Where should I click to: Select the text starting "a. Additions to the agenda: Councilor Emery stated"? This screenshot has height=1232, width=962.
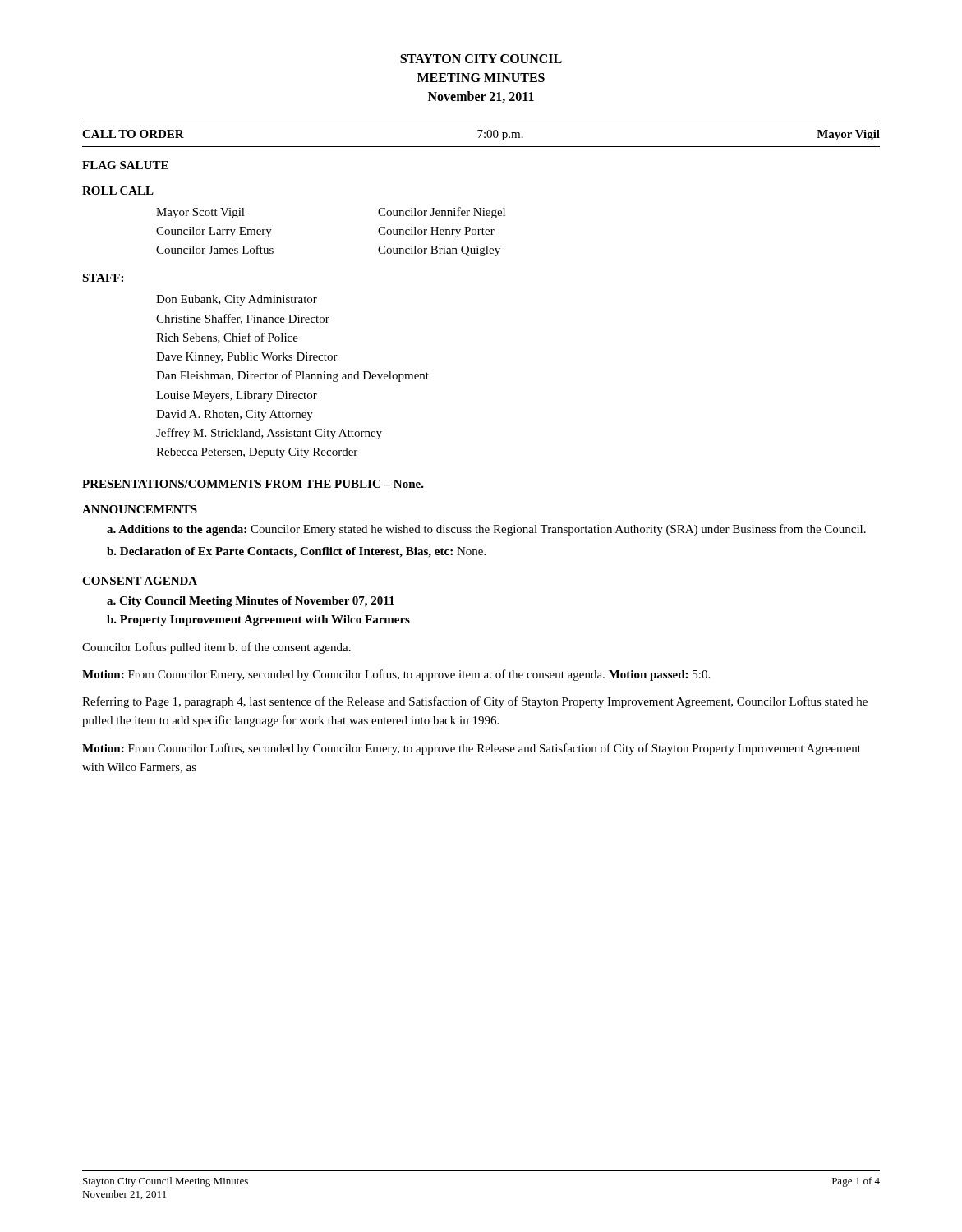pyautogui.click(x=487, y=529)
